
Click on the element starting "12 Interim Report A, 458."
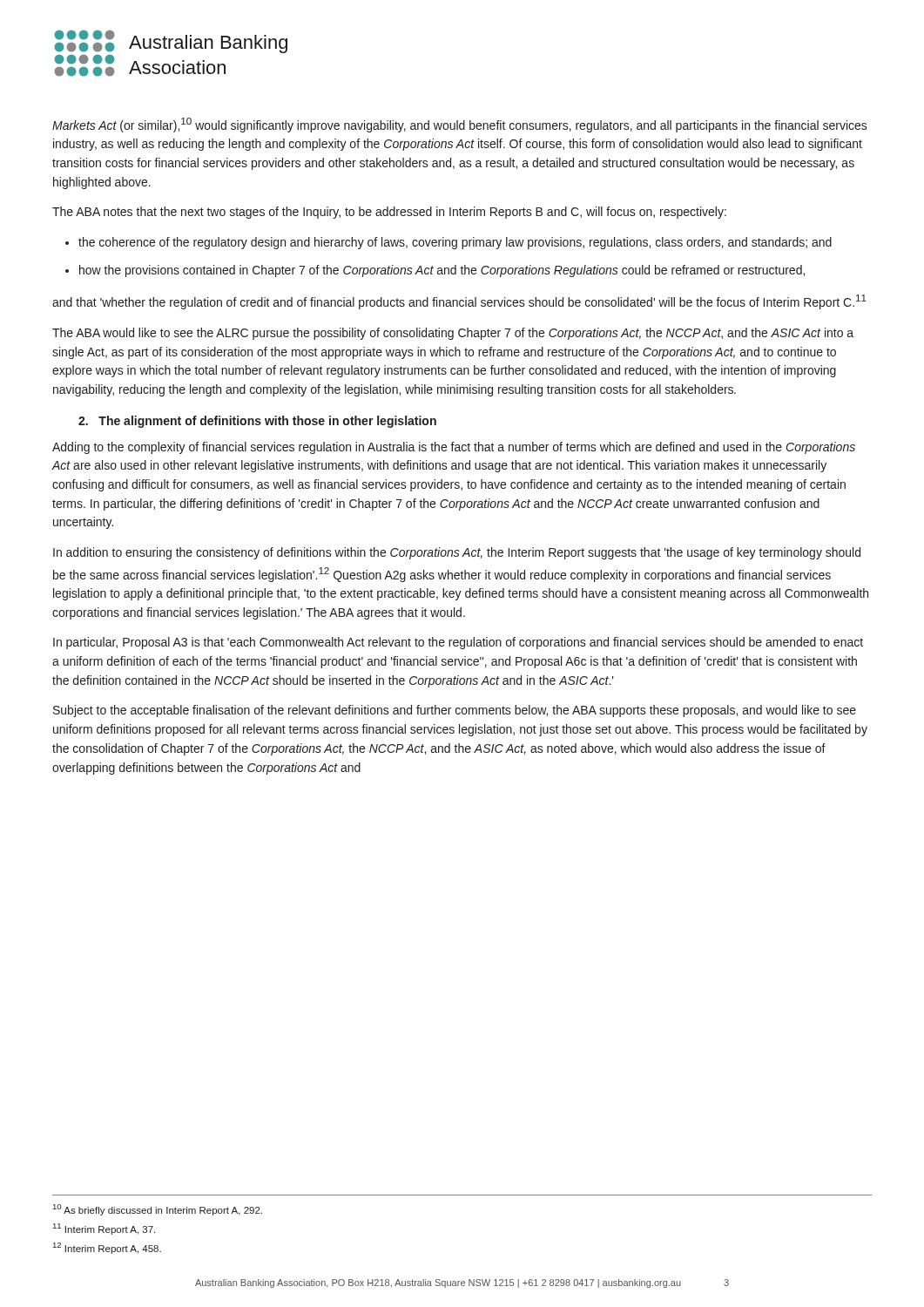(107, 1247)
